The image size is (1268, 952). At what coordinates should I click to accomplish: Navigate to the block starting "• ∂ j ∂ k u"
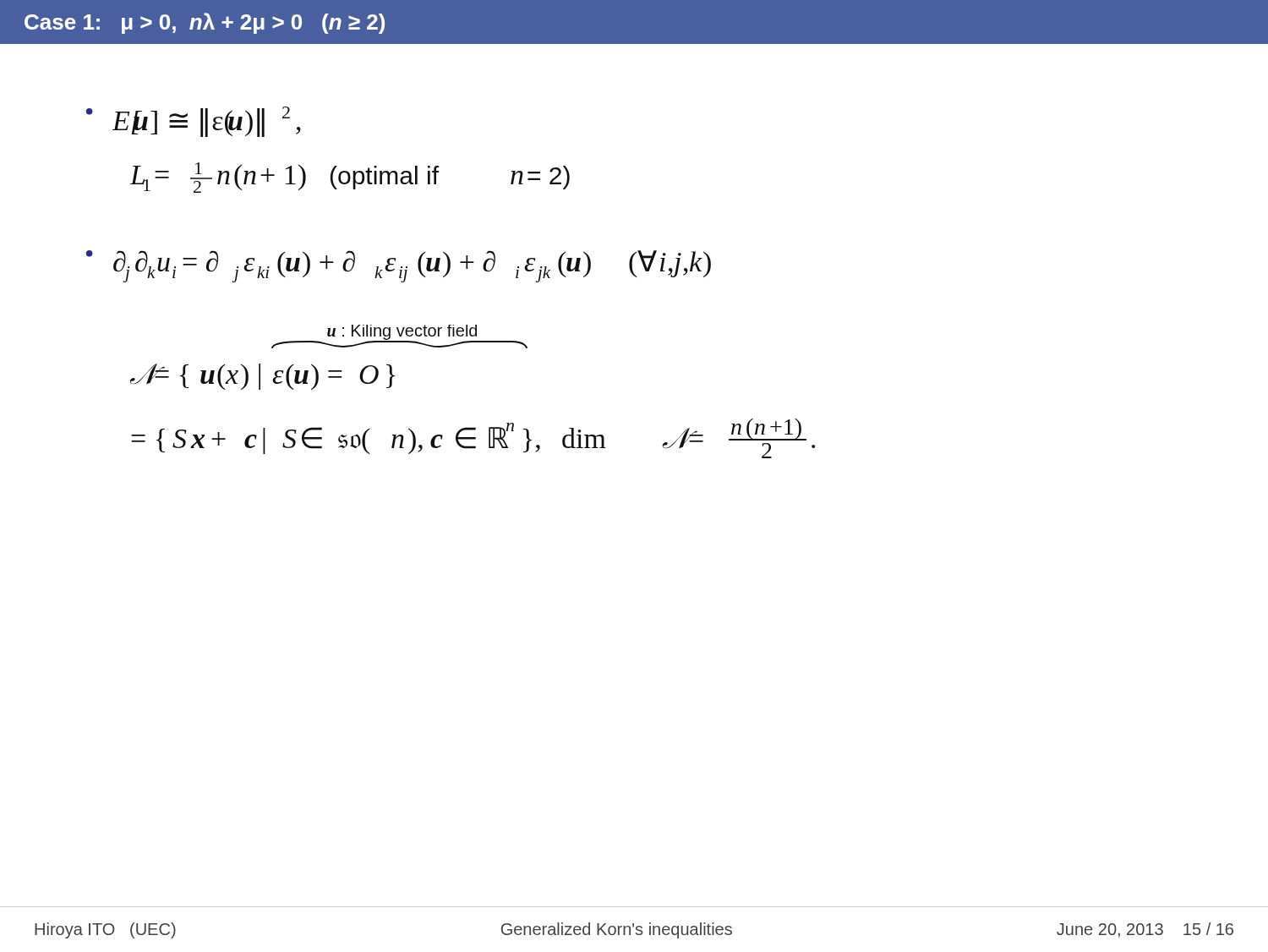point(634,261)
